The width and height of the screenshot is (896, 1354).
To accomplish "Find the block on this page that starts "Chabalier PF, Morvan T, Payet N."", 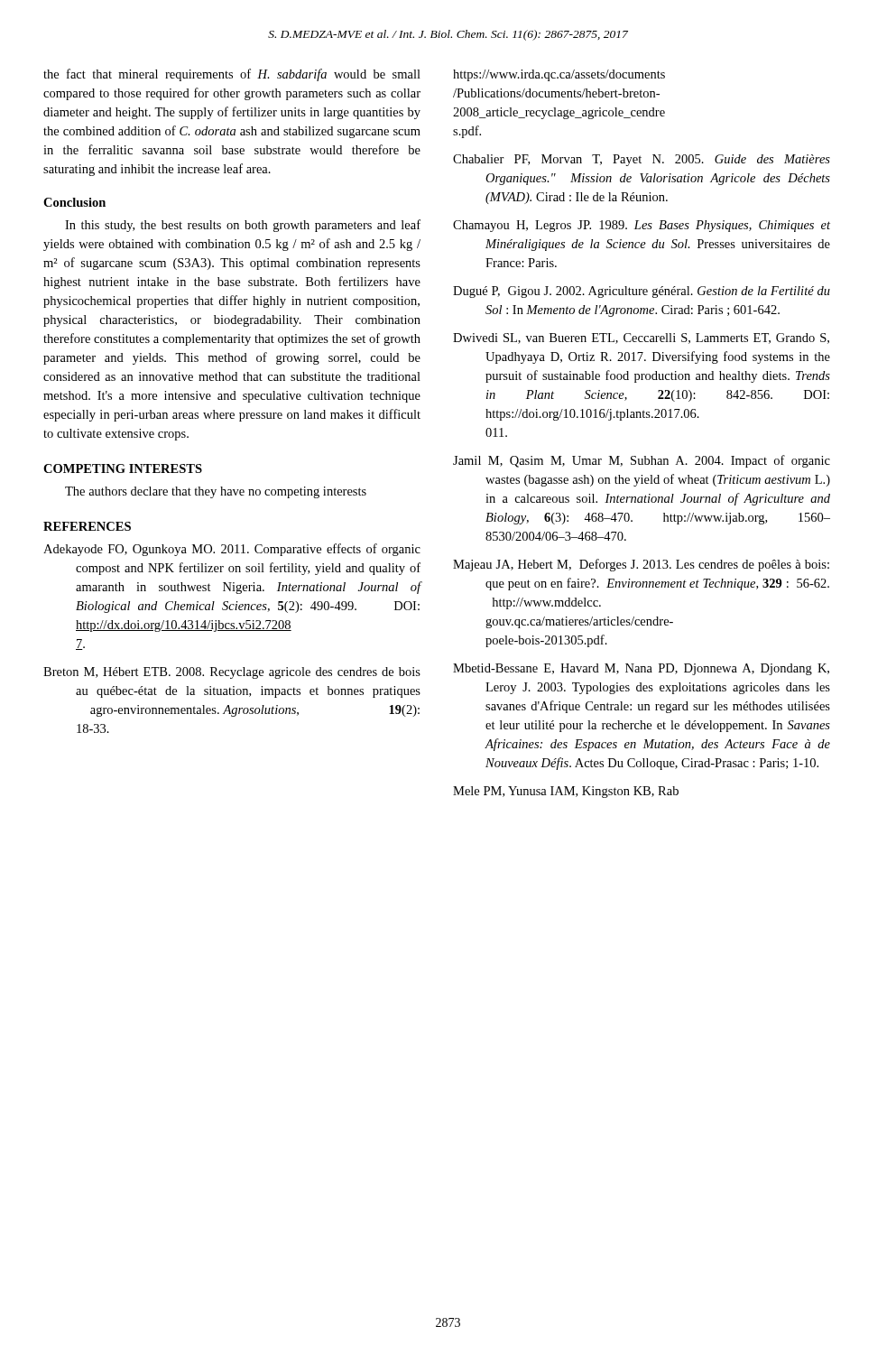I will (642, 178).
